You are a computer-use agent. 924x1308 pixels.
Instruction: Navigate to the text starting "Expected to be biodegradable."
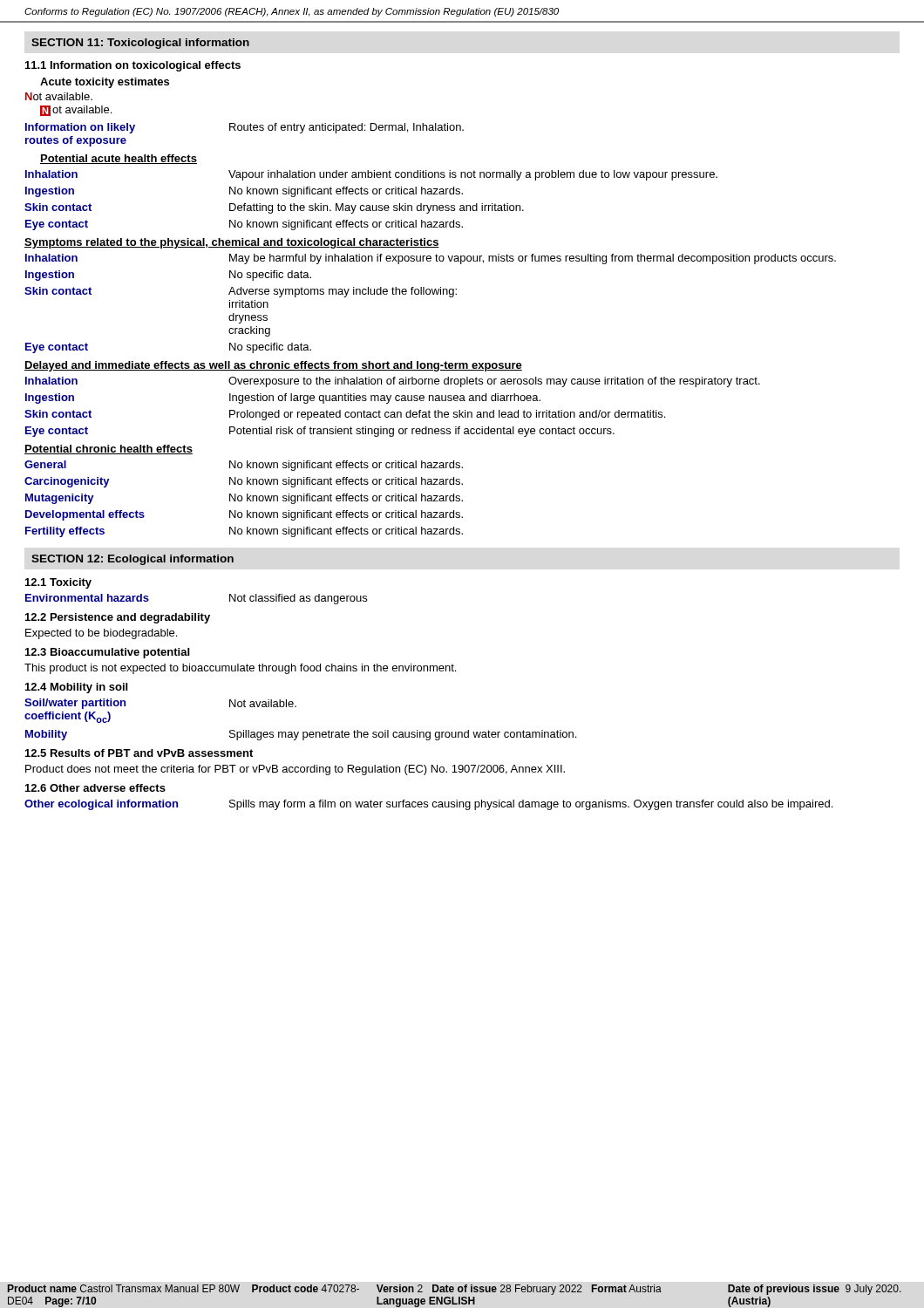pos(101,633)
